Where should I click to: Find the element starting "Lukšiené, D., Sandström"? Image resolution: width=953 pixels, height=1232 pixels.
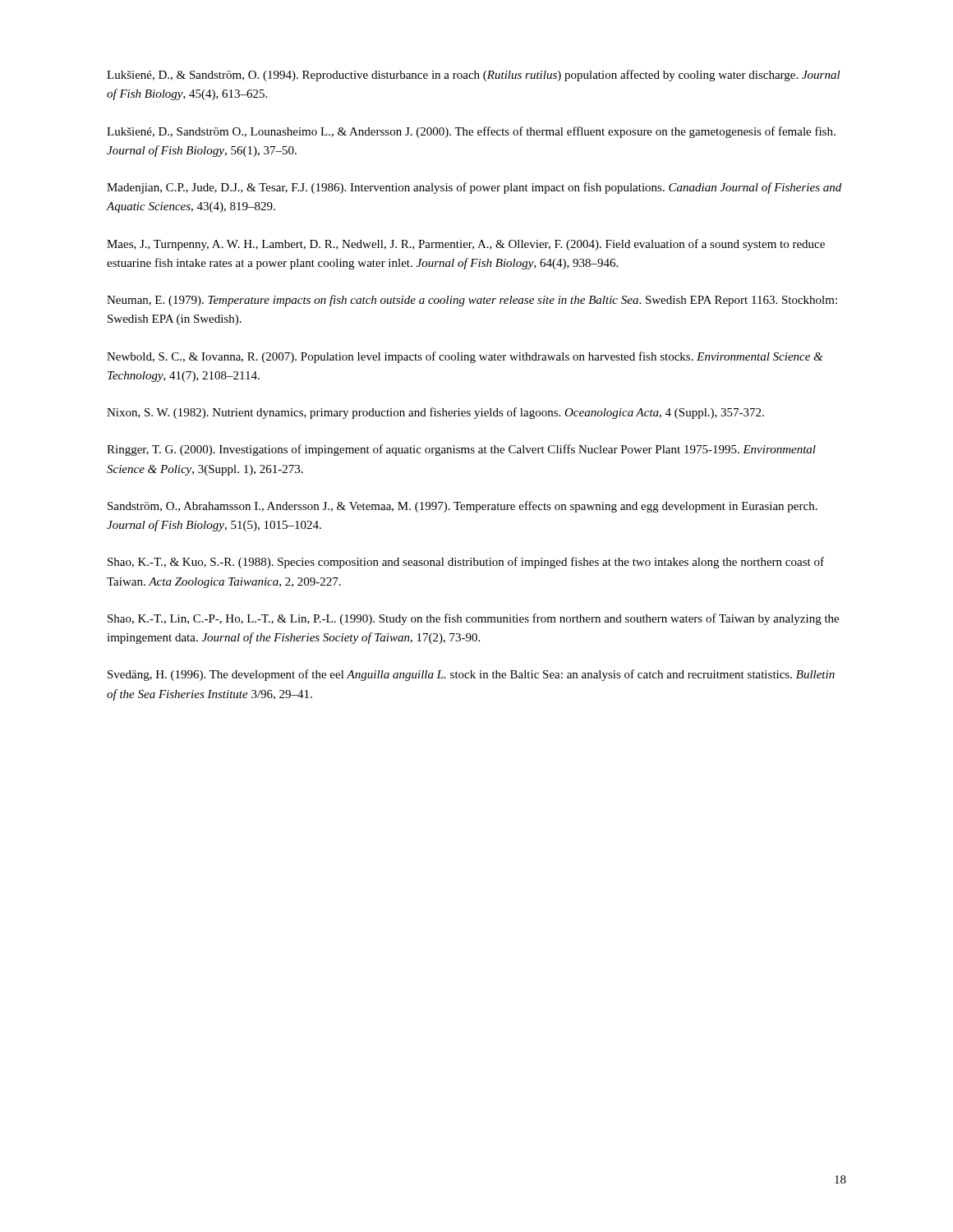pyautogui.click(x=471, y=141)
